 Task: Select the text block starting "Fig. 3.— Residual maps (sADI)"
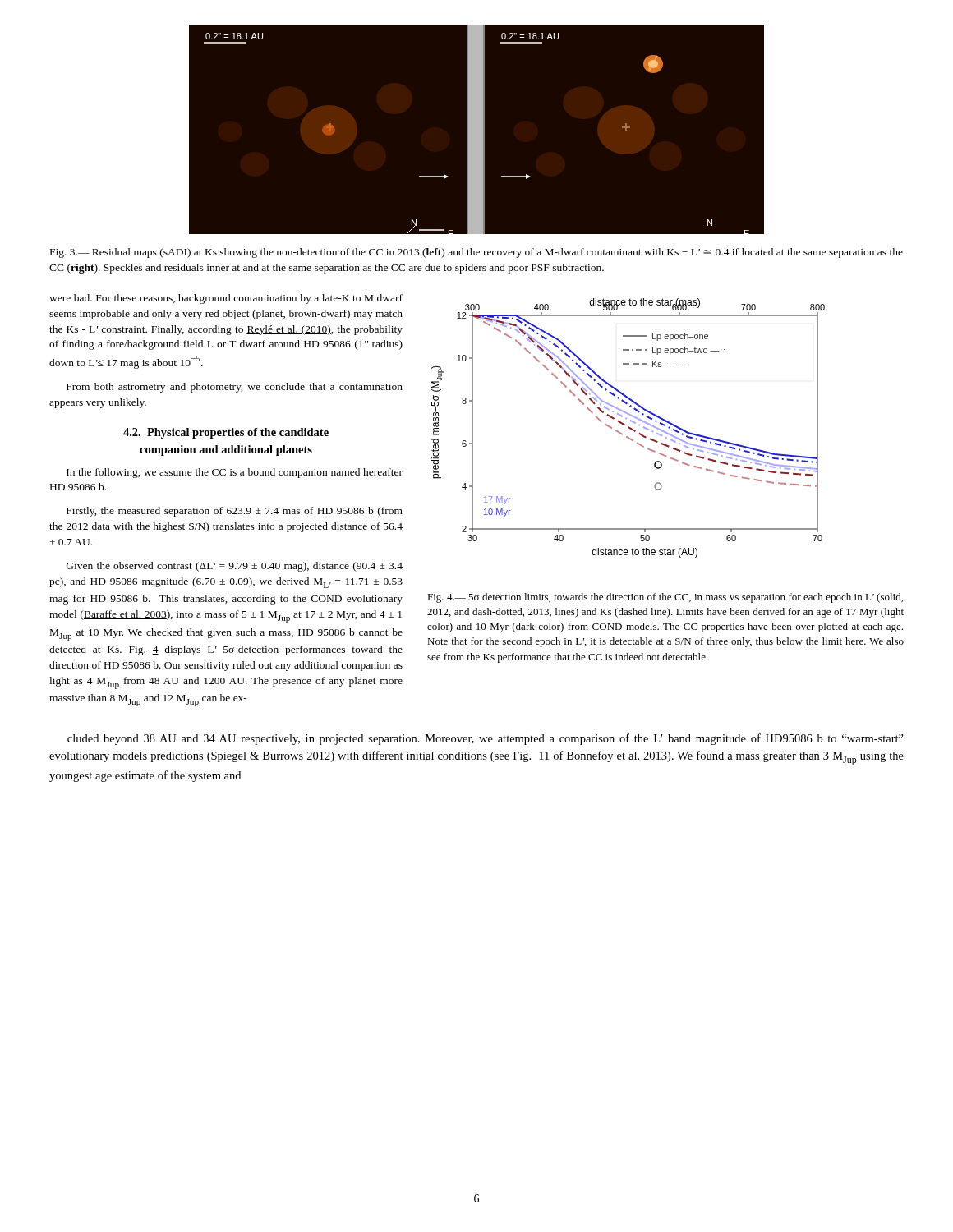pos(476,259)
